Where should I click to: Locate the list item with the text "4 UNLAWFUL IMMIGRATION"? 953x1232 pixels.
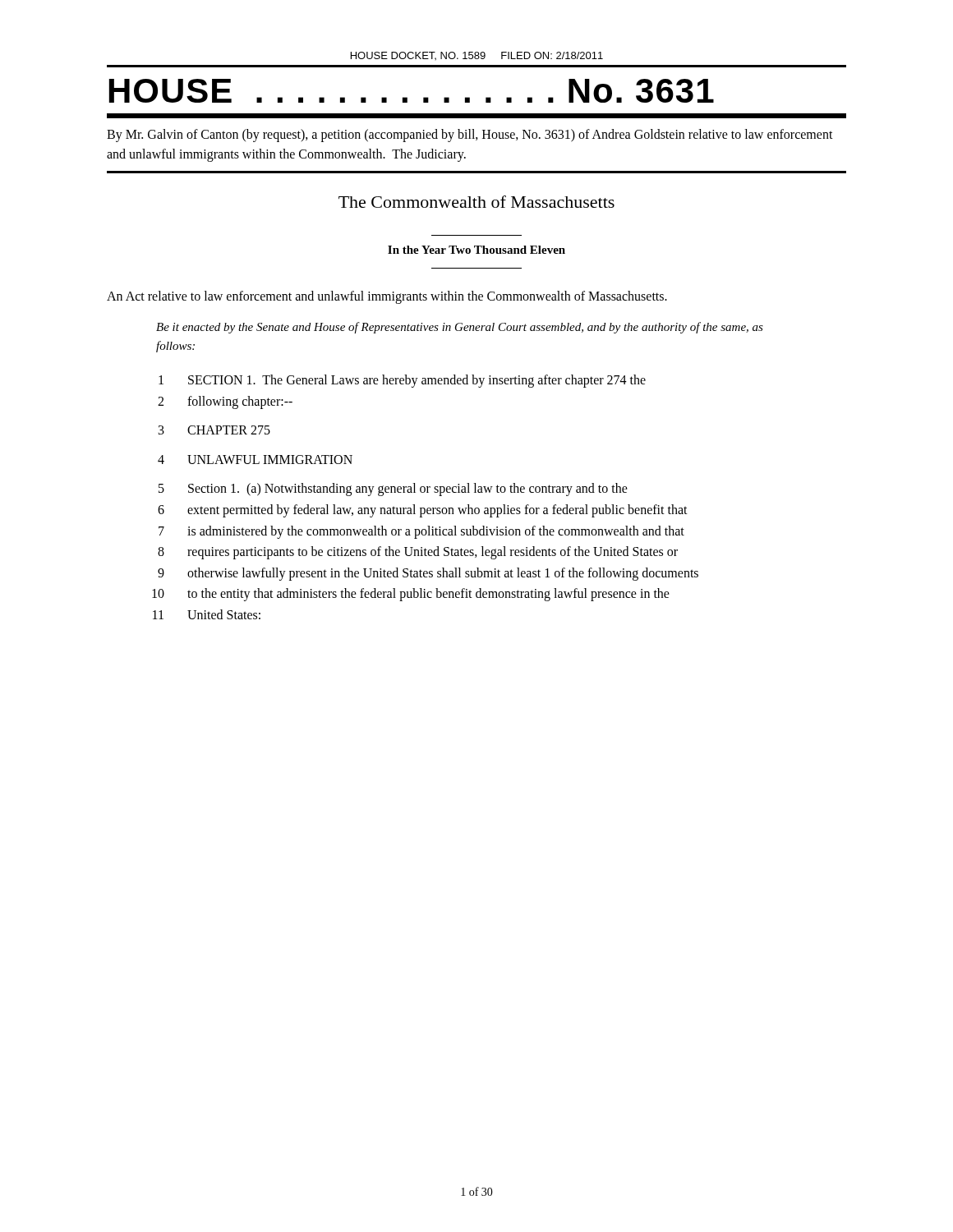coord(255,460)
